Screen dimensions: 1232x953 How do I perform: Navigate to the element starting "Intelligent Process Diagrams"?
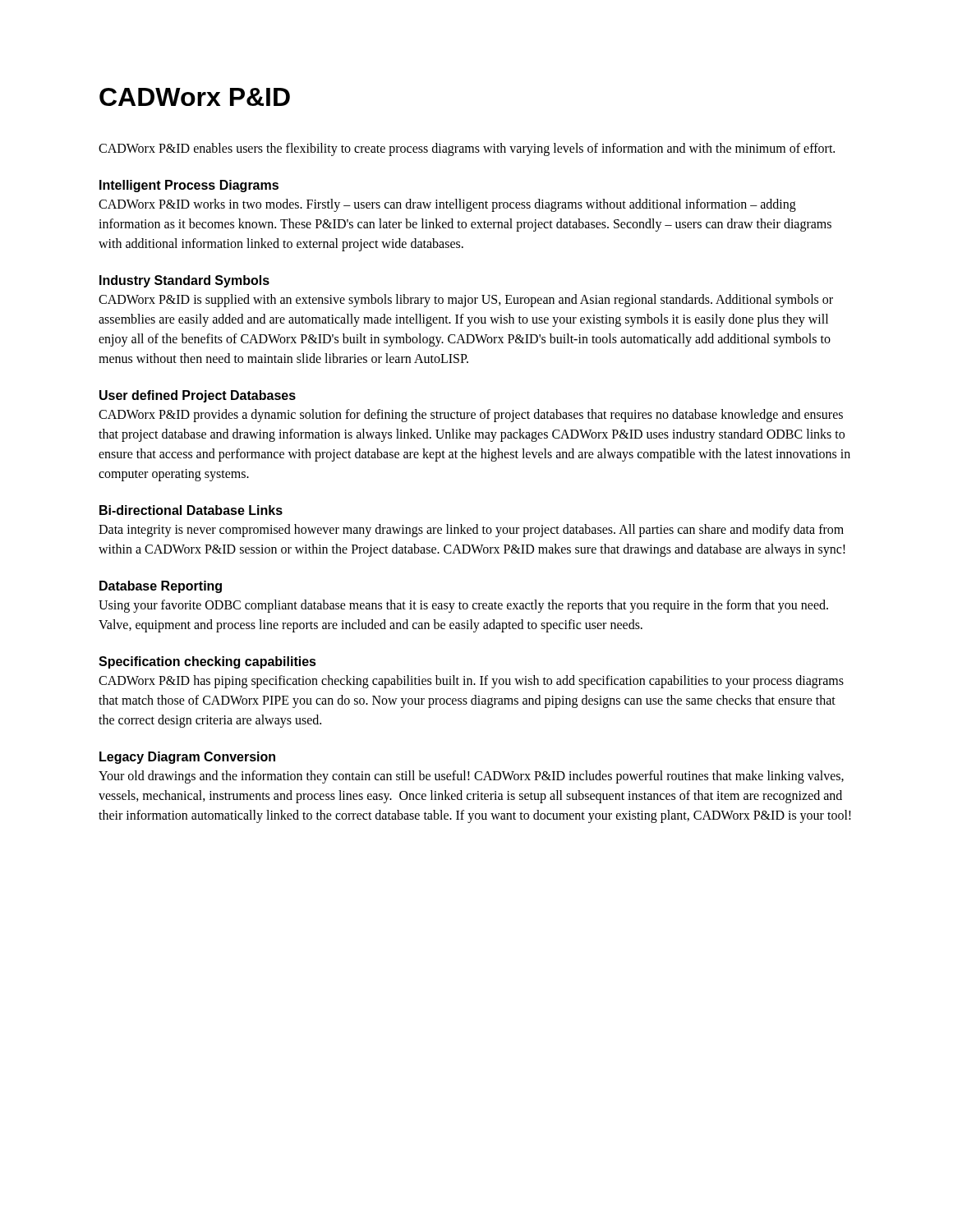pyautogui.click(x=189, y=185)
